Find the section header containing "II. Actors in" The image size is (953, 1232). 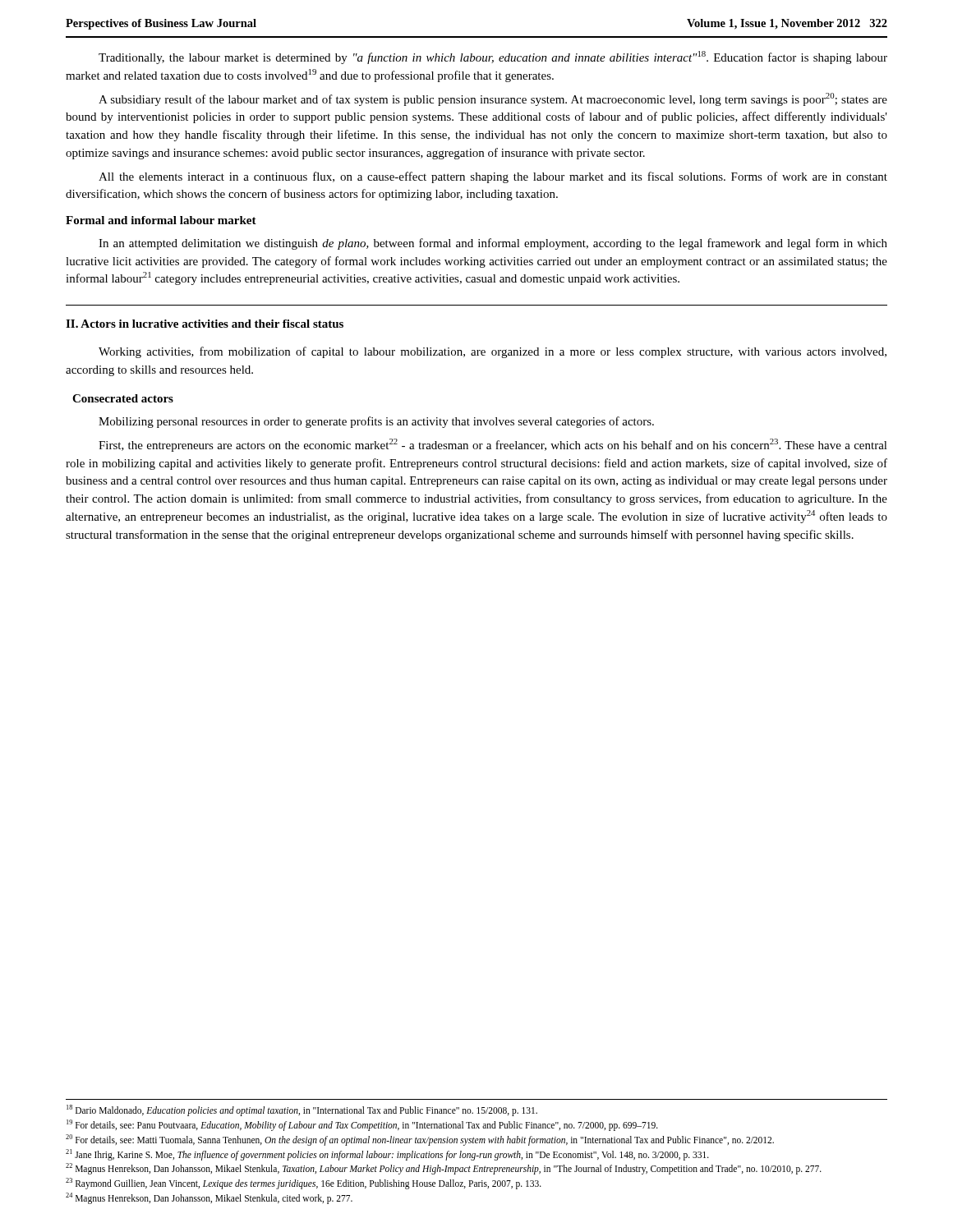pyautogui.click(x=205, y=324)
